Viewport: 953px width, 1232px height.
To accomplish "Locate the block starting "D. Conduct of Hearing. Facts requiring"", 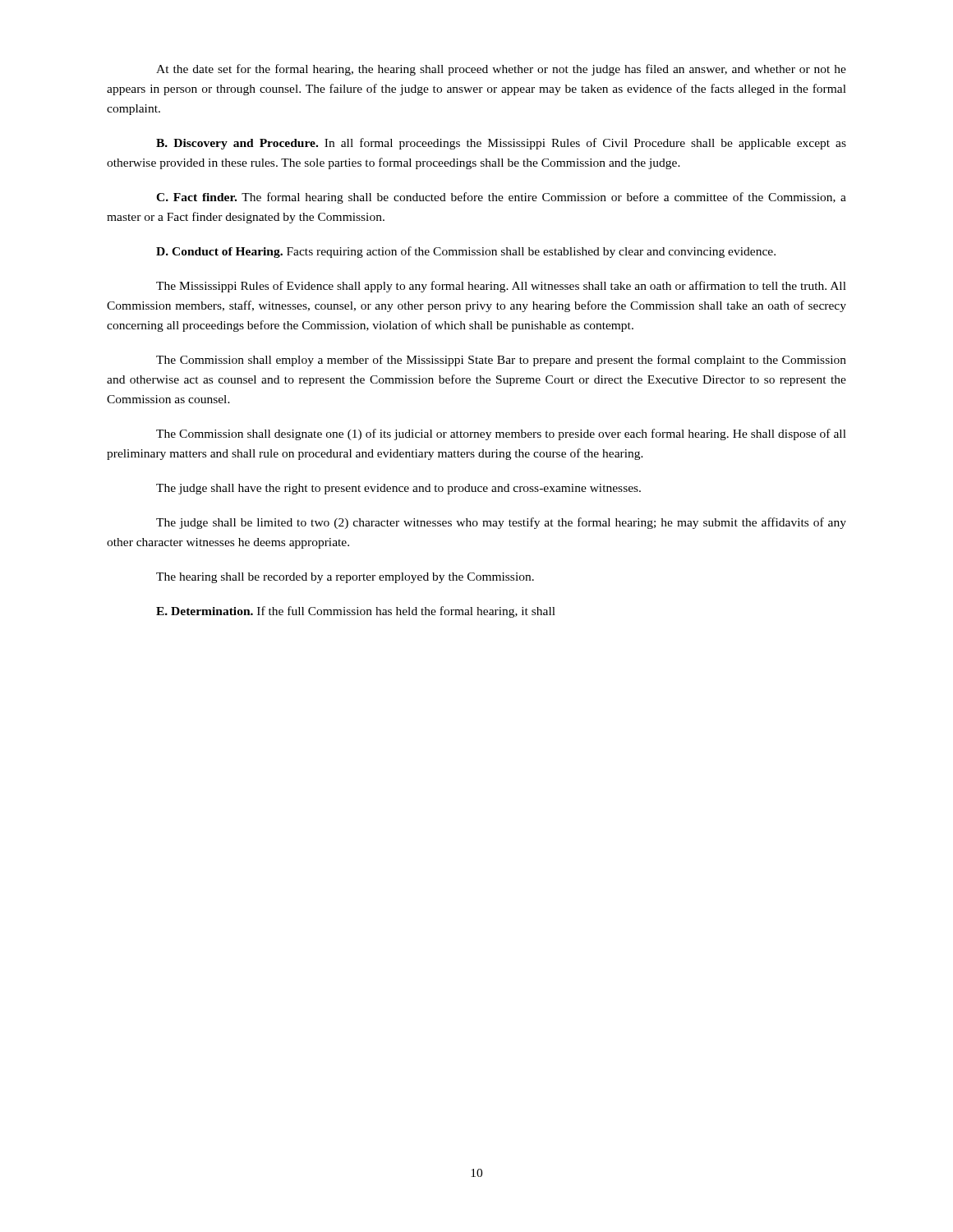I will tap(476, 251).
